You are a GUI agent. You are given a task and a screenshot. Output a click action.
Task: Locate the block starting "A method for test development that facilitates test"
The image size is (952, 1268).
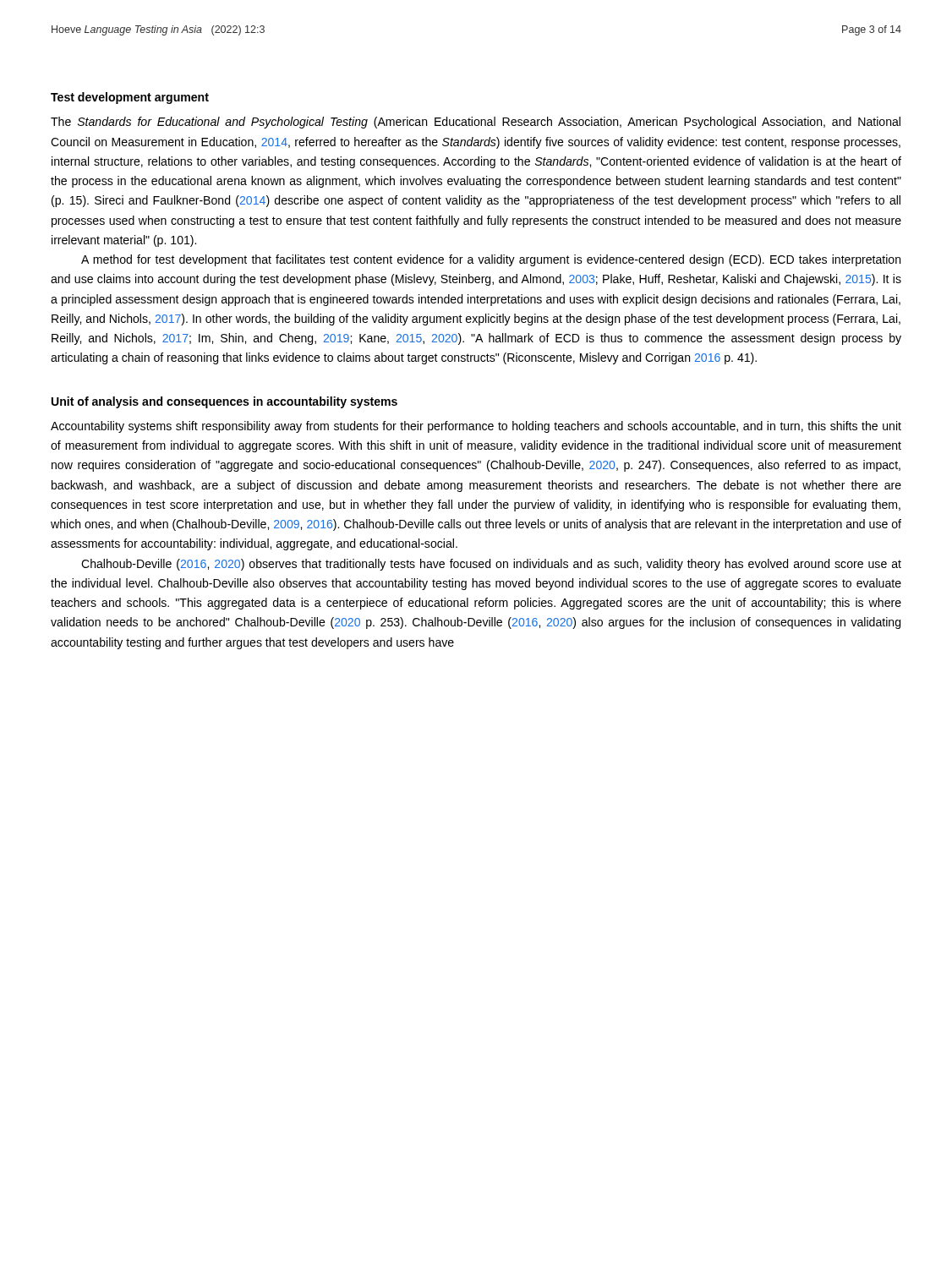(476, 309)
